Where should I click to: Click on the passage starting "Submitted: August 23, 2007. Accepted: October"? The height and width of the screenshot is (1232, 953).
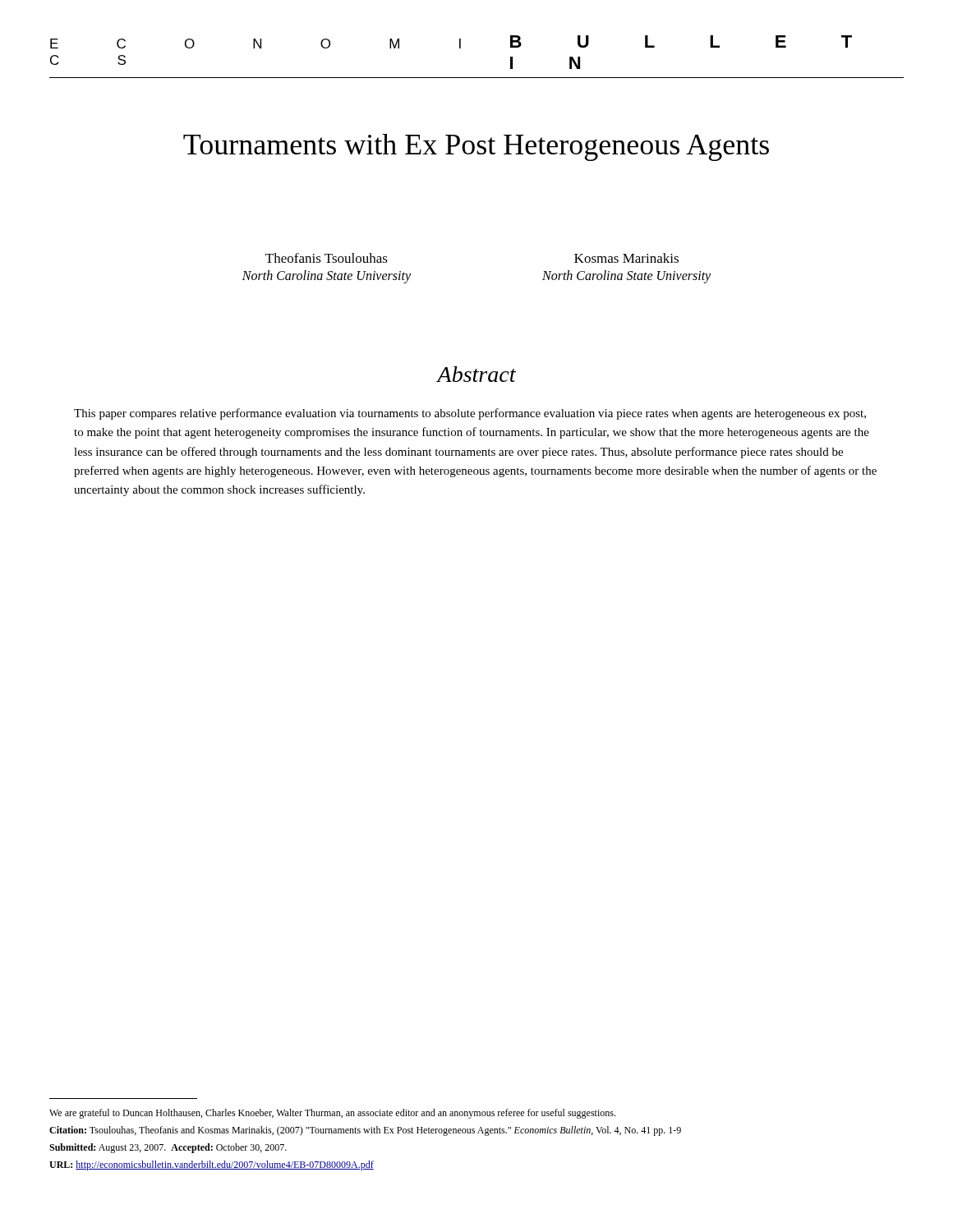click(x=168, y=1147)
